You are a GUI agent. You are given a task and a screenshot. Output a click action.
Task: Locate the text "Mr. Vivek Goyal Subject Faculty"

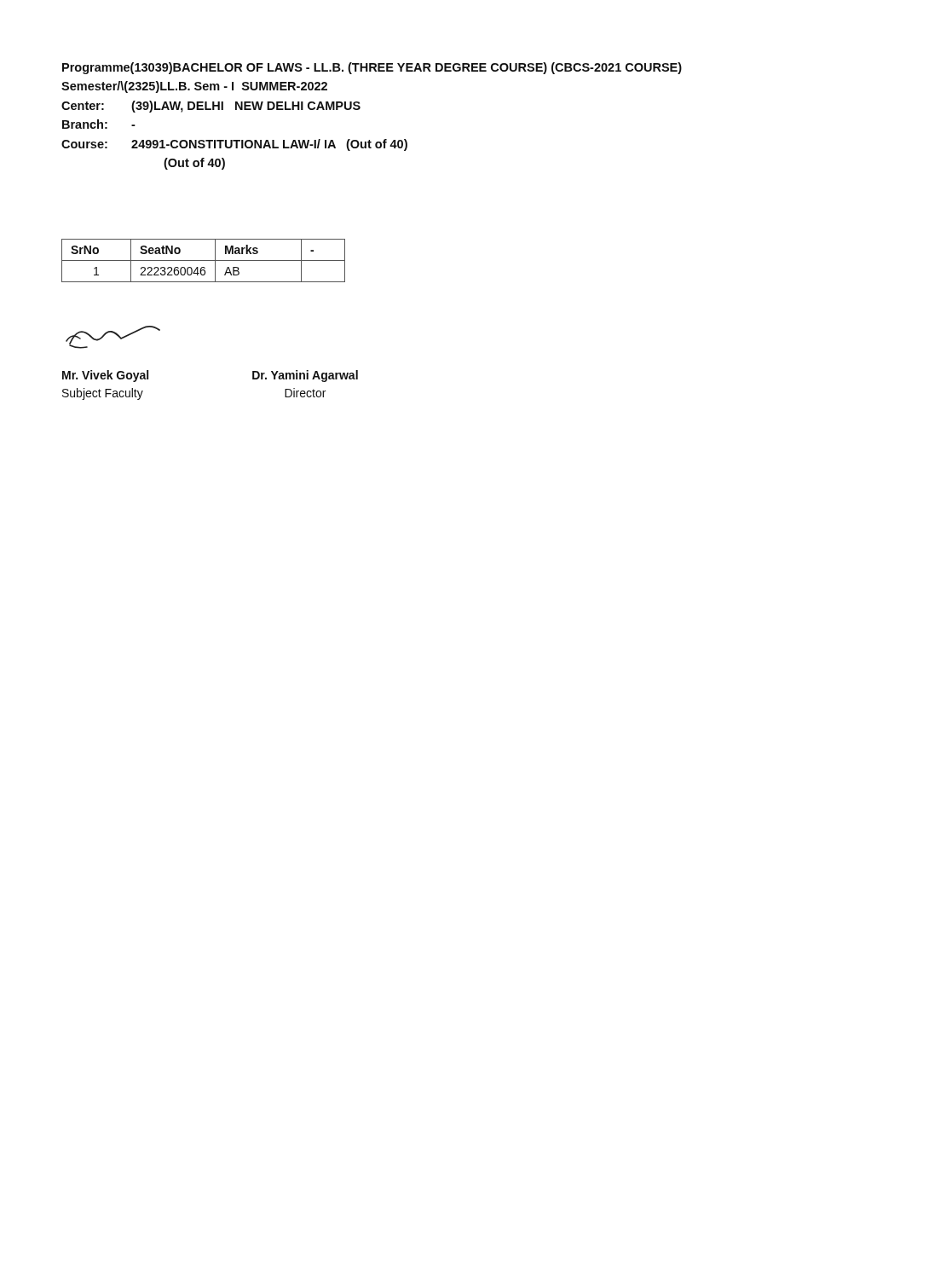[x=105, y=385]
